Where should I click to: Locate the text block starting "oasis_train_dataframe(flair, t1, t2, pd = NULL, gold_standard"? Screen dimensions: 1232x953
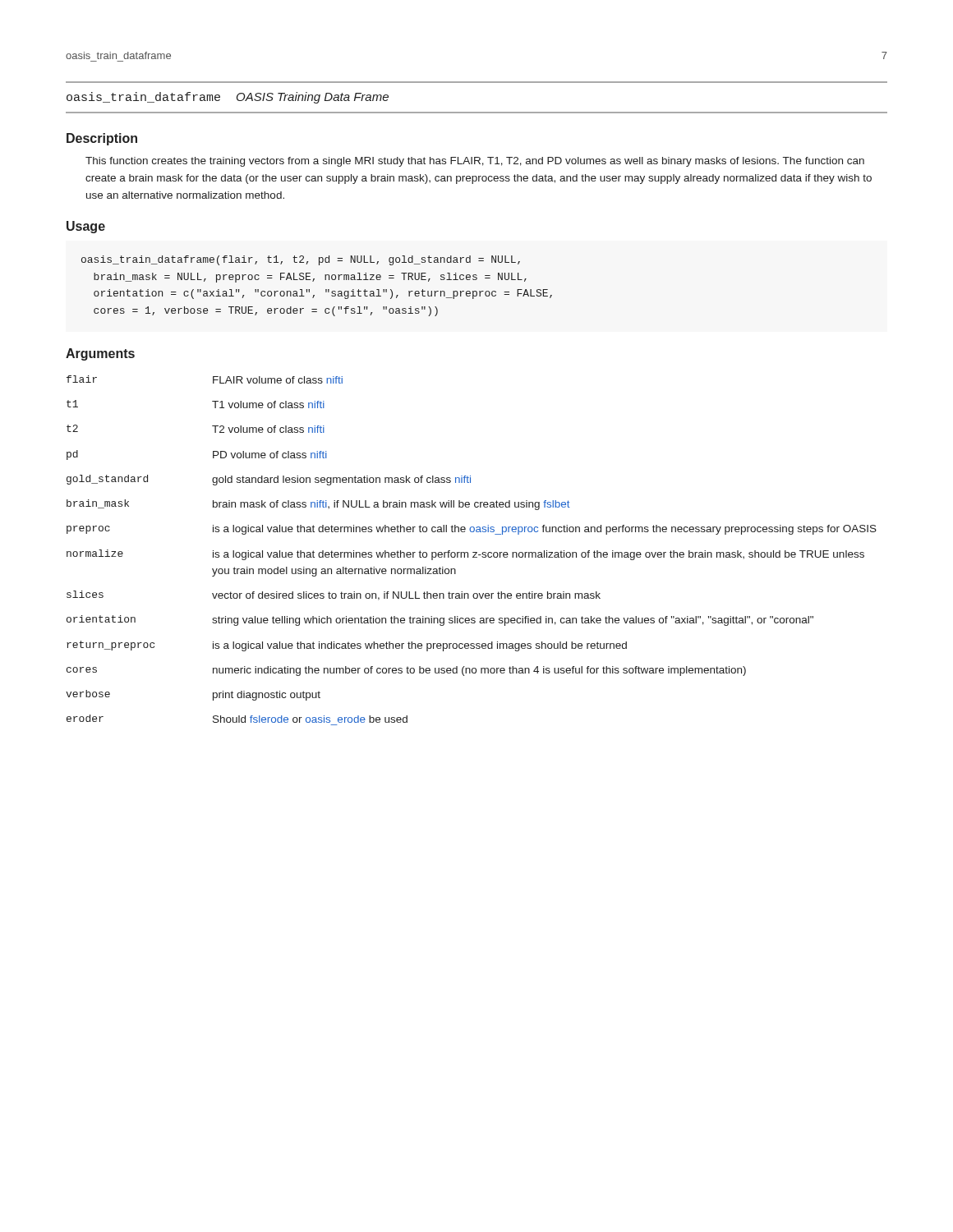click(318, 285)
